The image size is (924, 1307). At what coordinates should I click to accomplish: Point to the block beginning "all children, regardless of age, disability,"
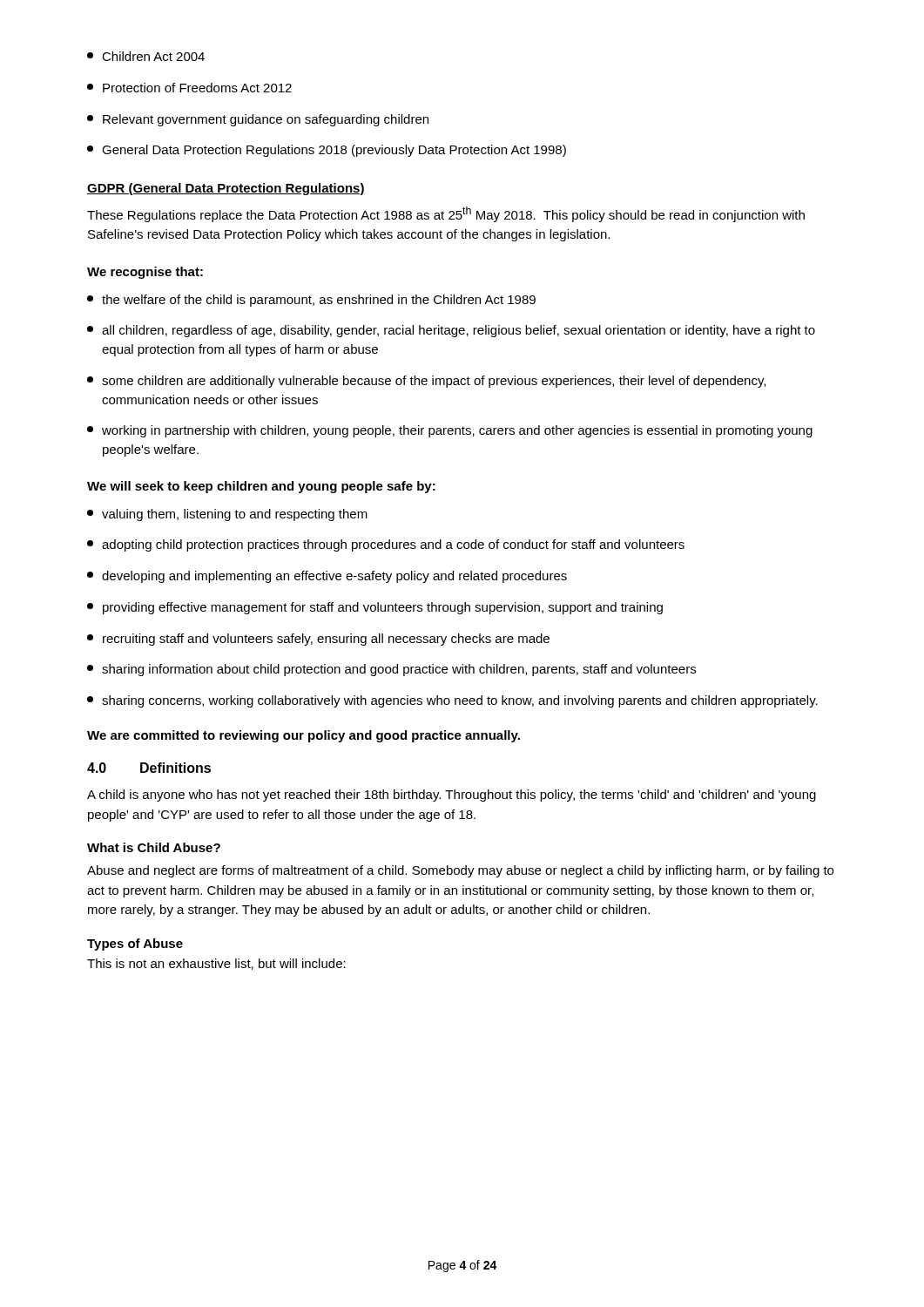(462, 340)
